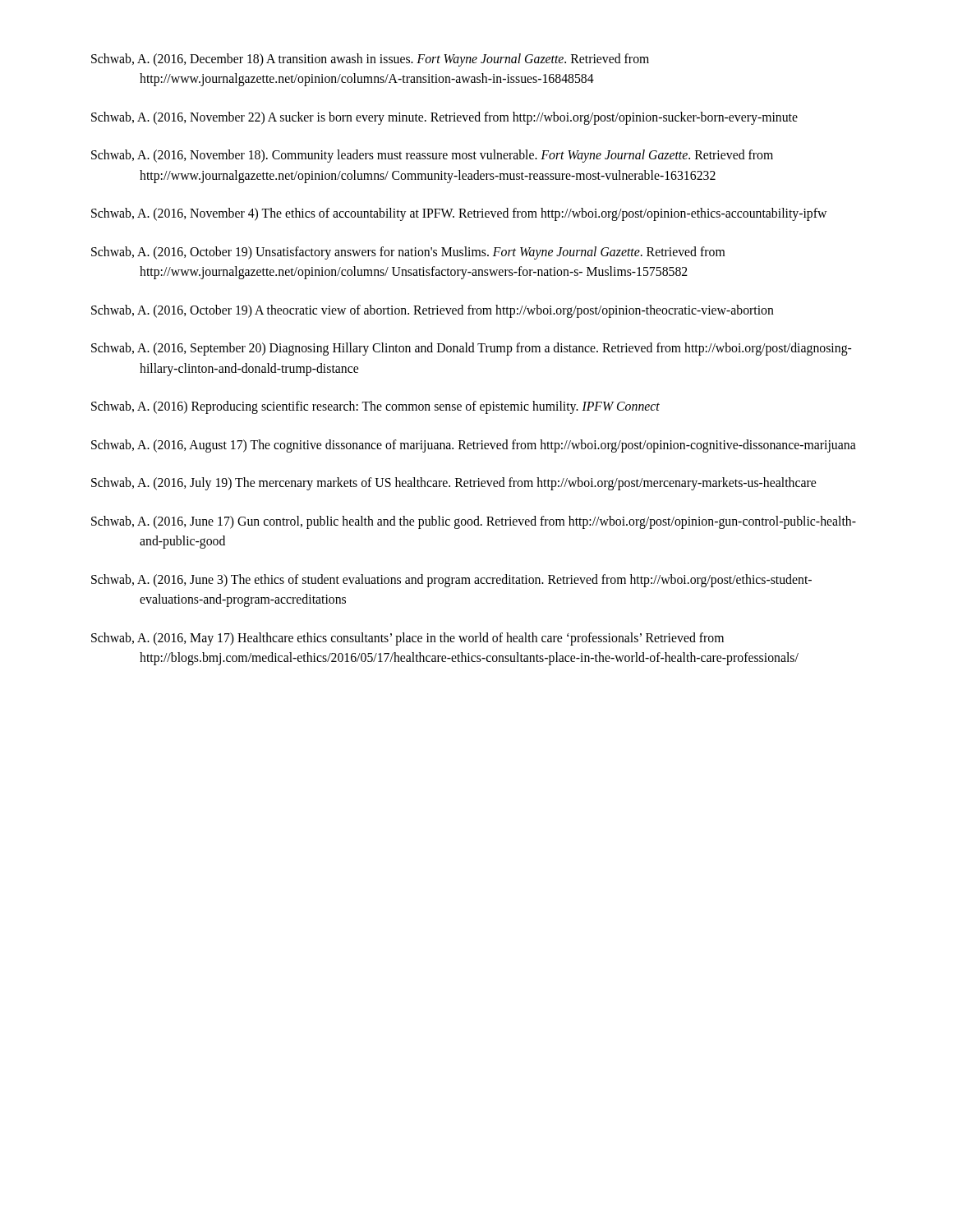Find the list item that says "Schwab, A. (2016, September 20) Diagnosing Hillary"
Screen dimensions: 1232x953
(x=471, y=358)
